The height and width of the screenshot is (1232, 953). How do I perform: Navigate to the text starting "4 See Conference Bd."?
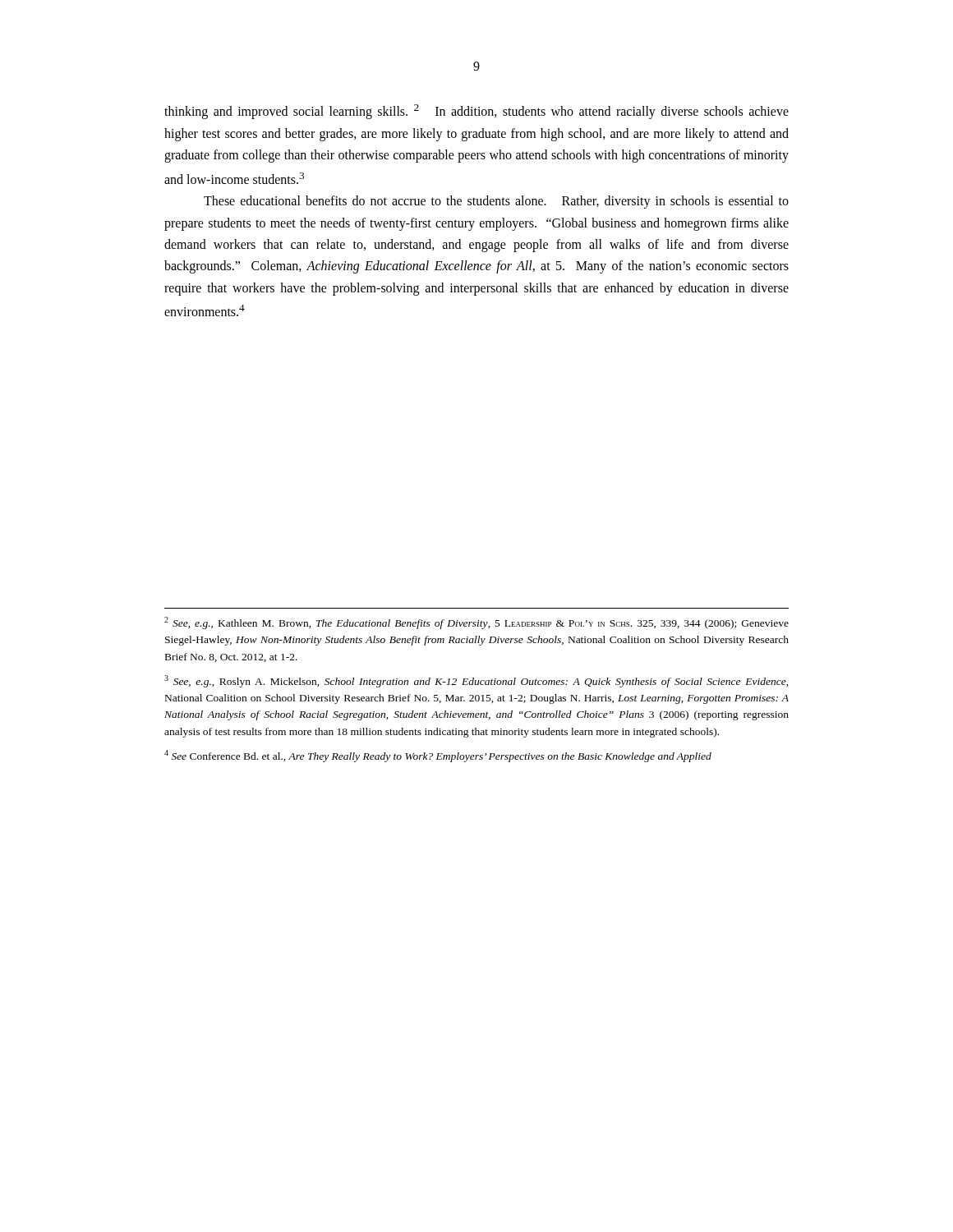click(x=438, y=755)
